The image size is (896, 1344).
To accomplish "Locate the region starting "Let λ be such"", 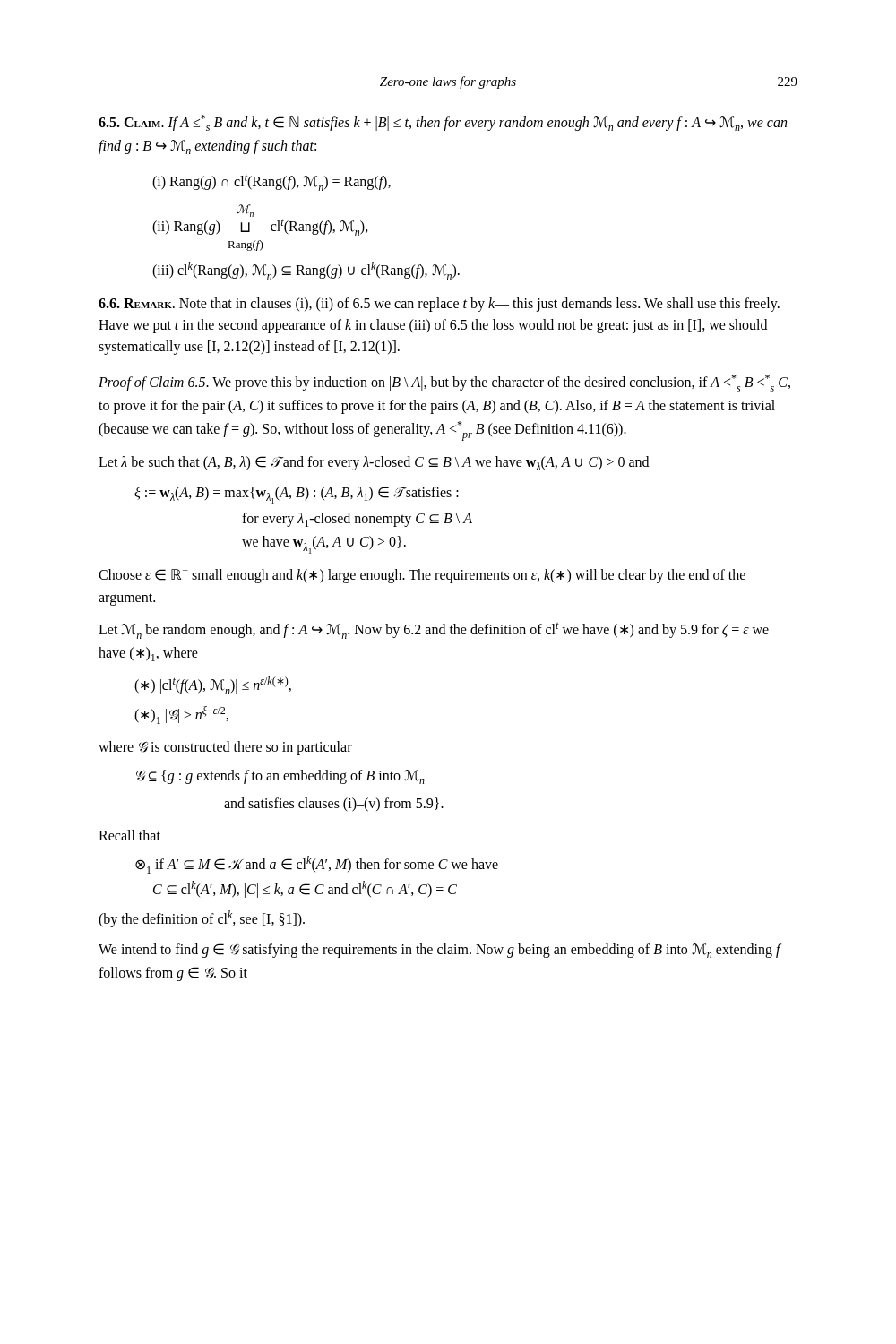I will pyautogui.click(x=374, y=464).
